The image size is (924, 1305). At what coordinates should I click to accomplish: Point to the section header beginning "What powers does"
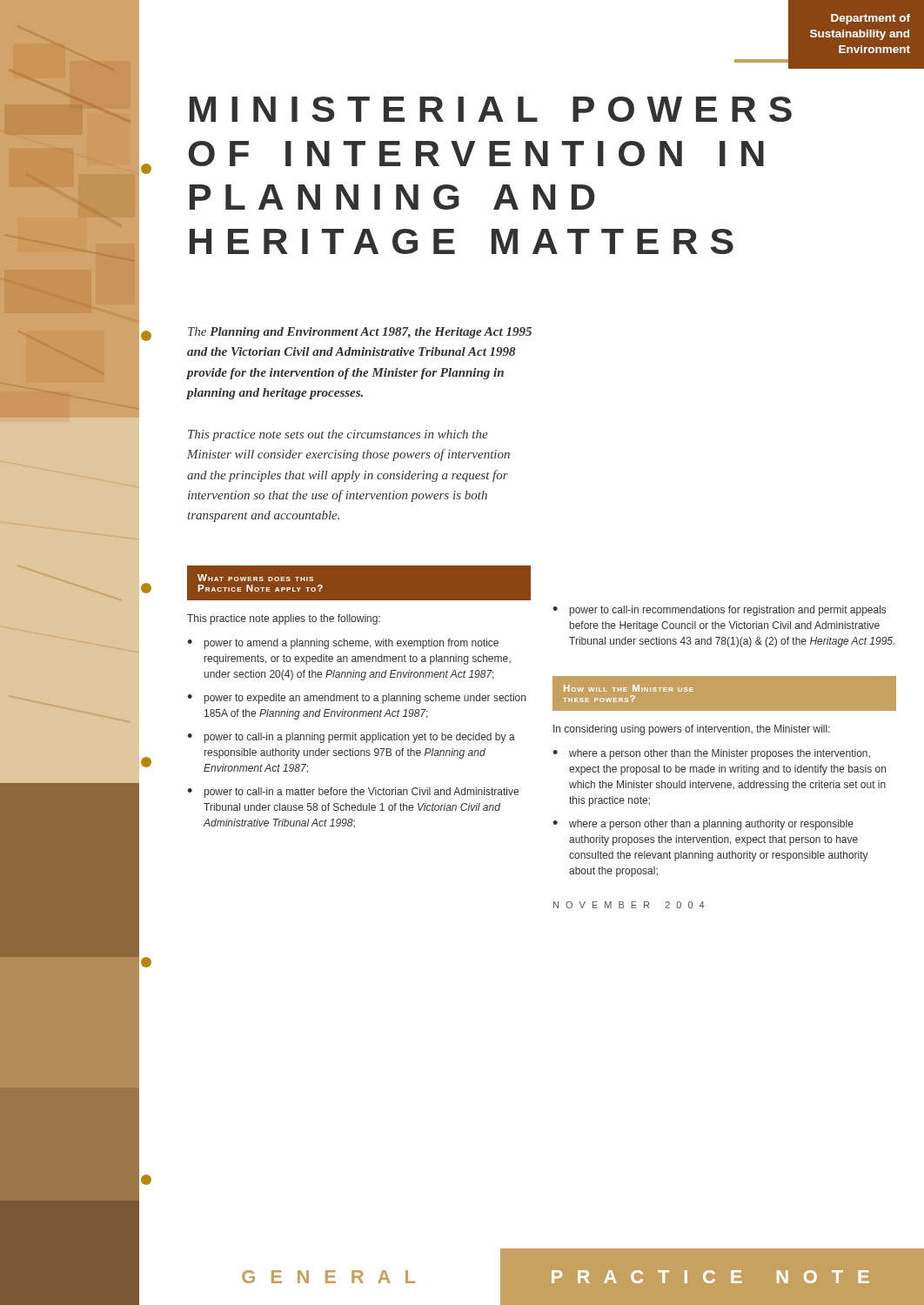[261, 583]
